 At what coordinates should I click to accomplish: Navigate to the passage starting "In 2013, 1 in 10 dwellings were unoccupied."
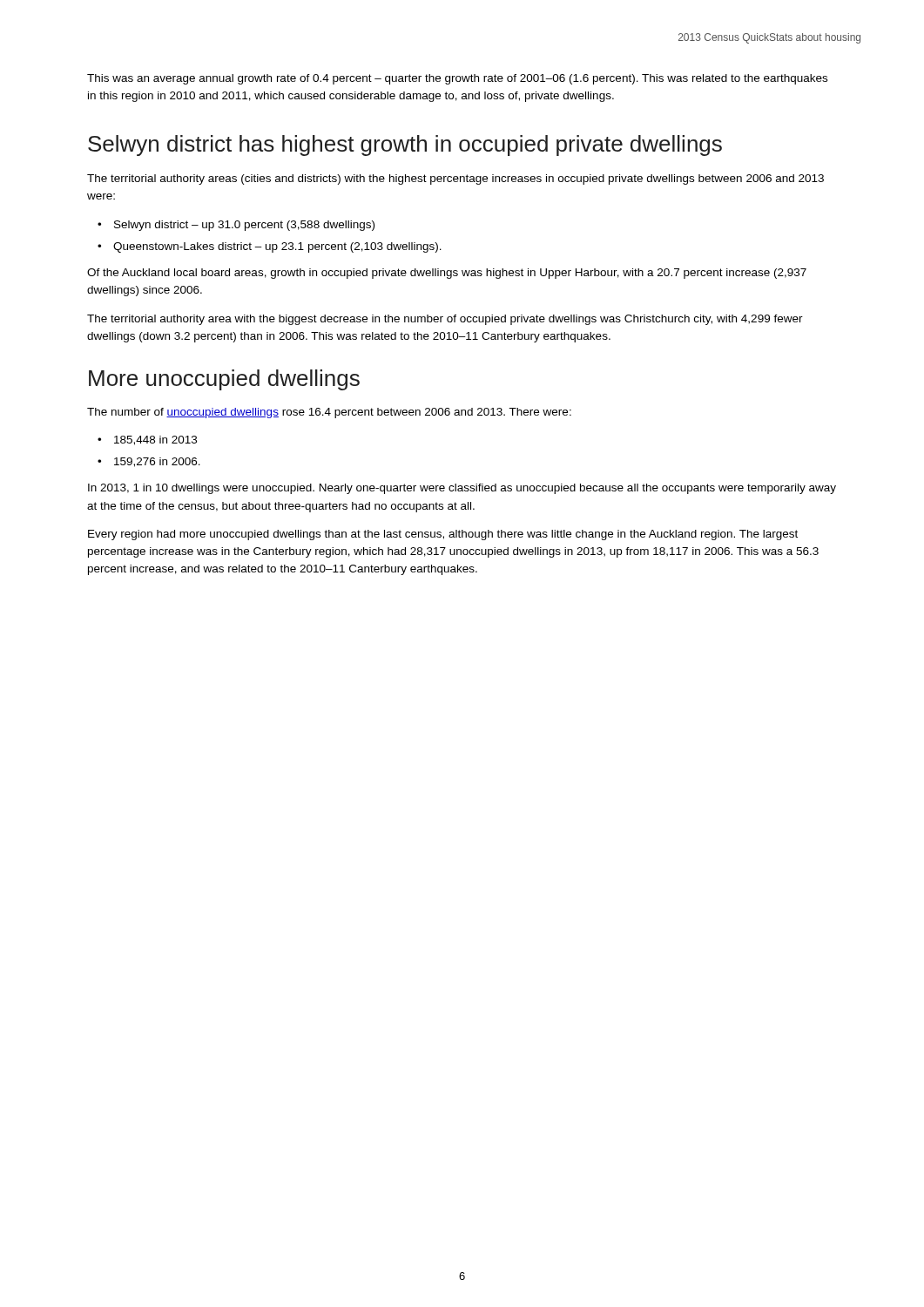pyautogui.click(x=462, y=497)
